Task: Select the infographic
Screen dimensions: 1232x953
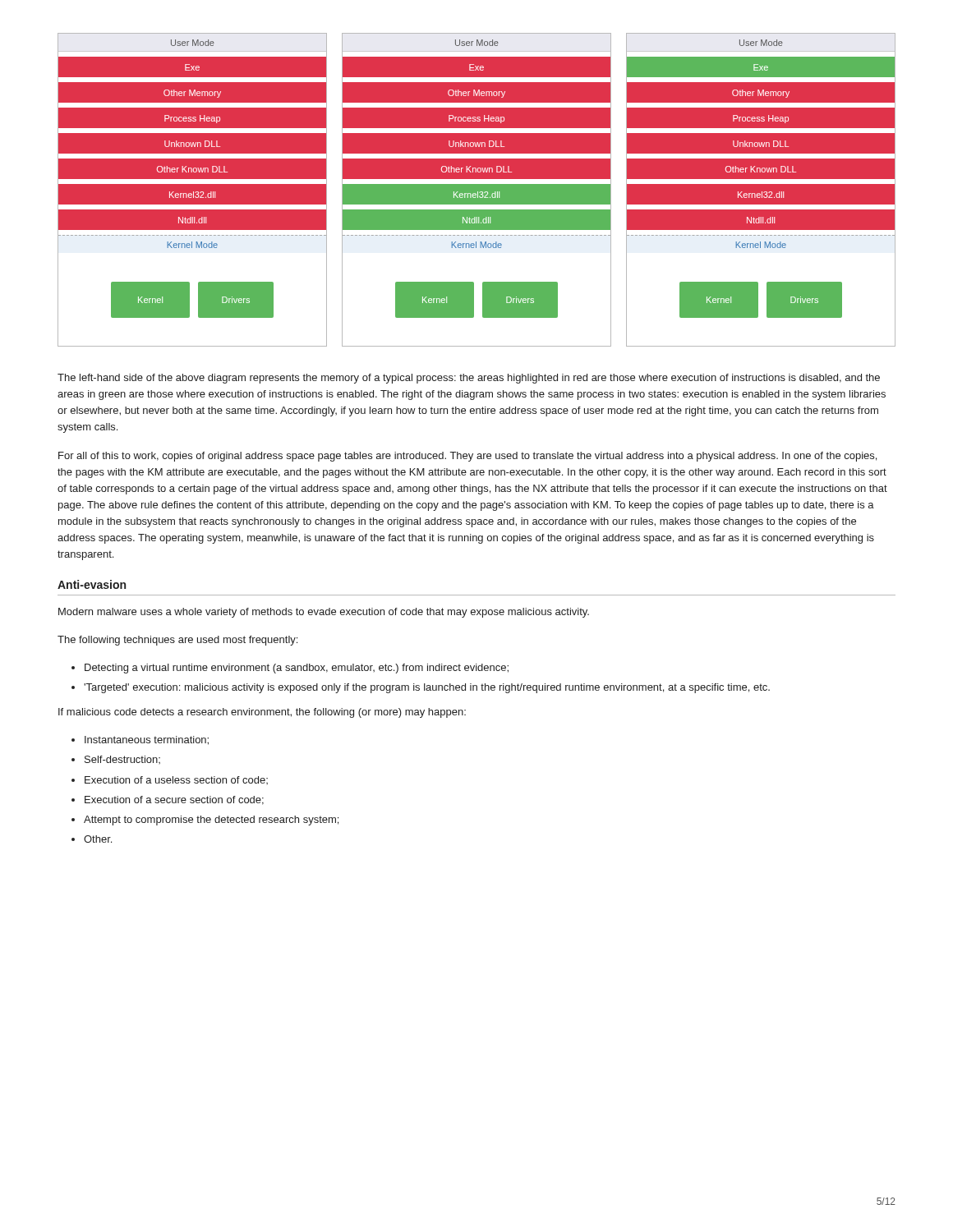Action: coord(476,190)
